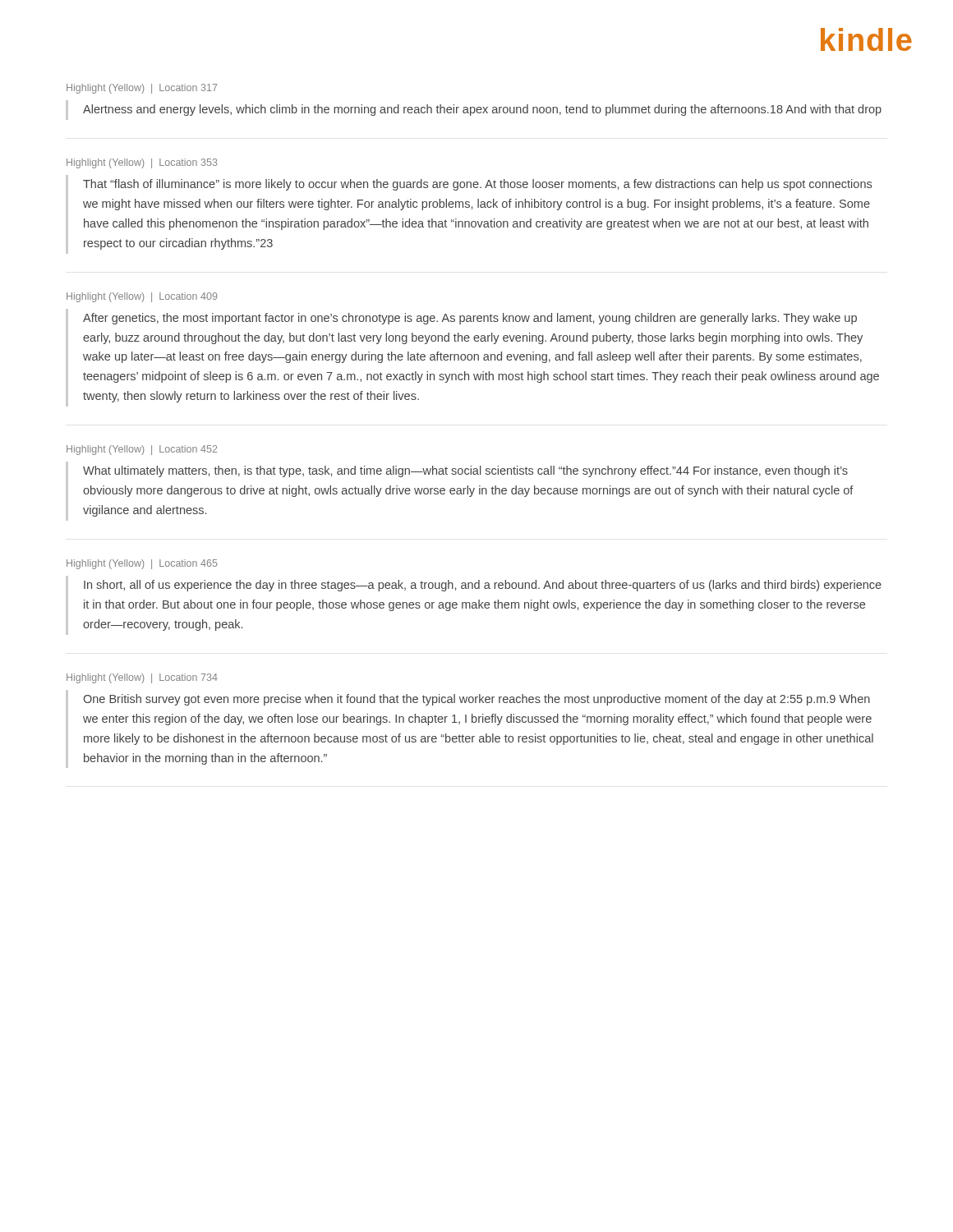Select the text that reads "Highlight (Yellow) | Location 465"

pos(142,563)
